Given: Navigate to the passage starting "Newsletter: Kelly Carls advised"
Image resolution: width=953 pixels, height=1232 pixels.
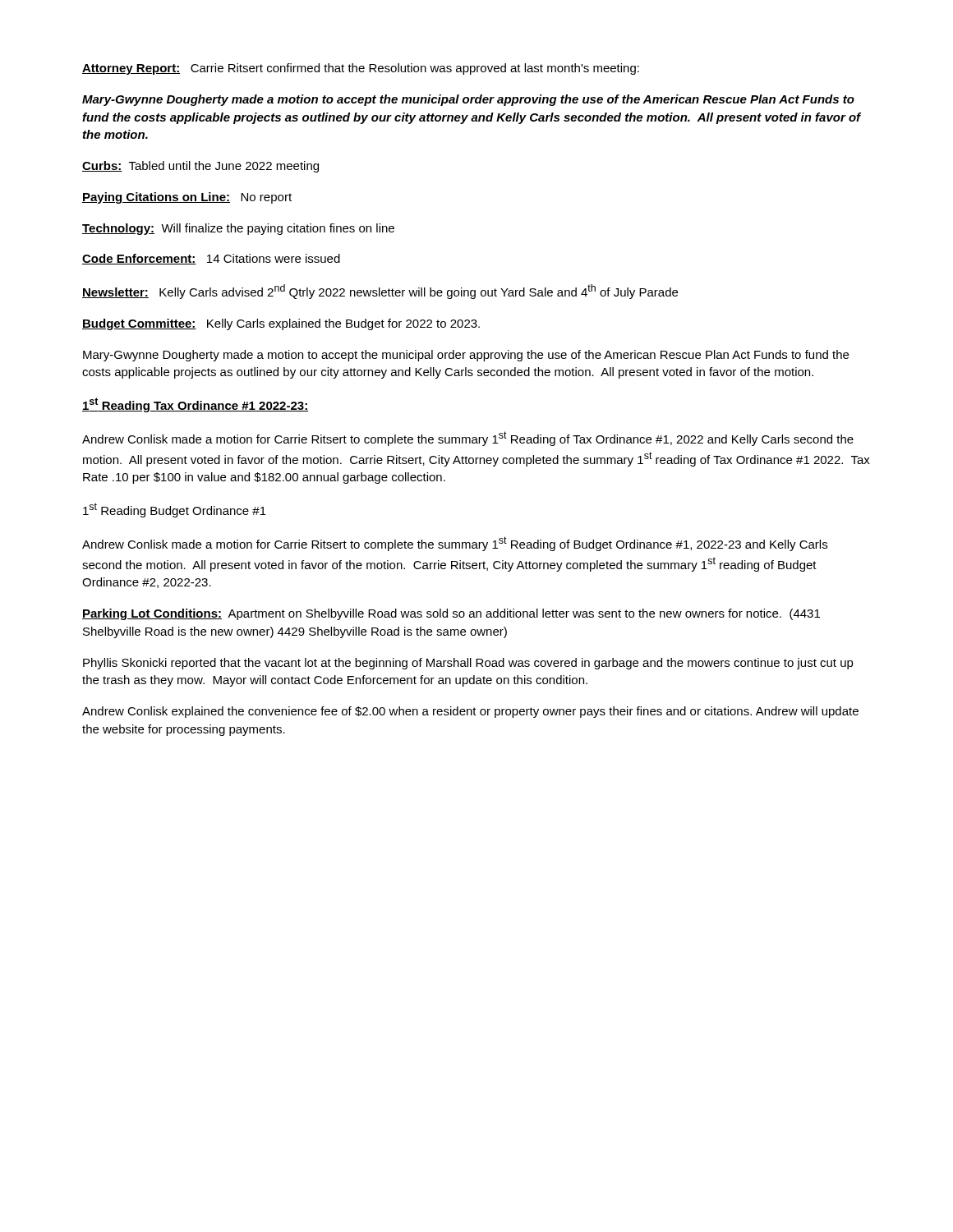Looking at the screenshot, I should [380, 291].
